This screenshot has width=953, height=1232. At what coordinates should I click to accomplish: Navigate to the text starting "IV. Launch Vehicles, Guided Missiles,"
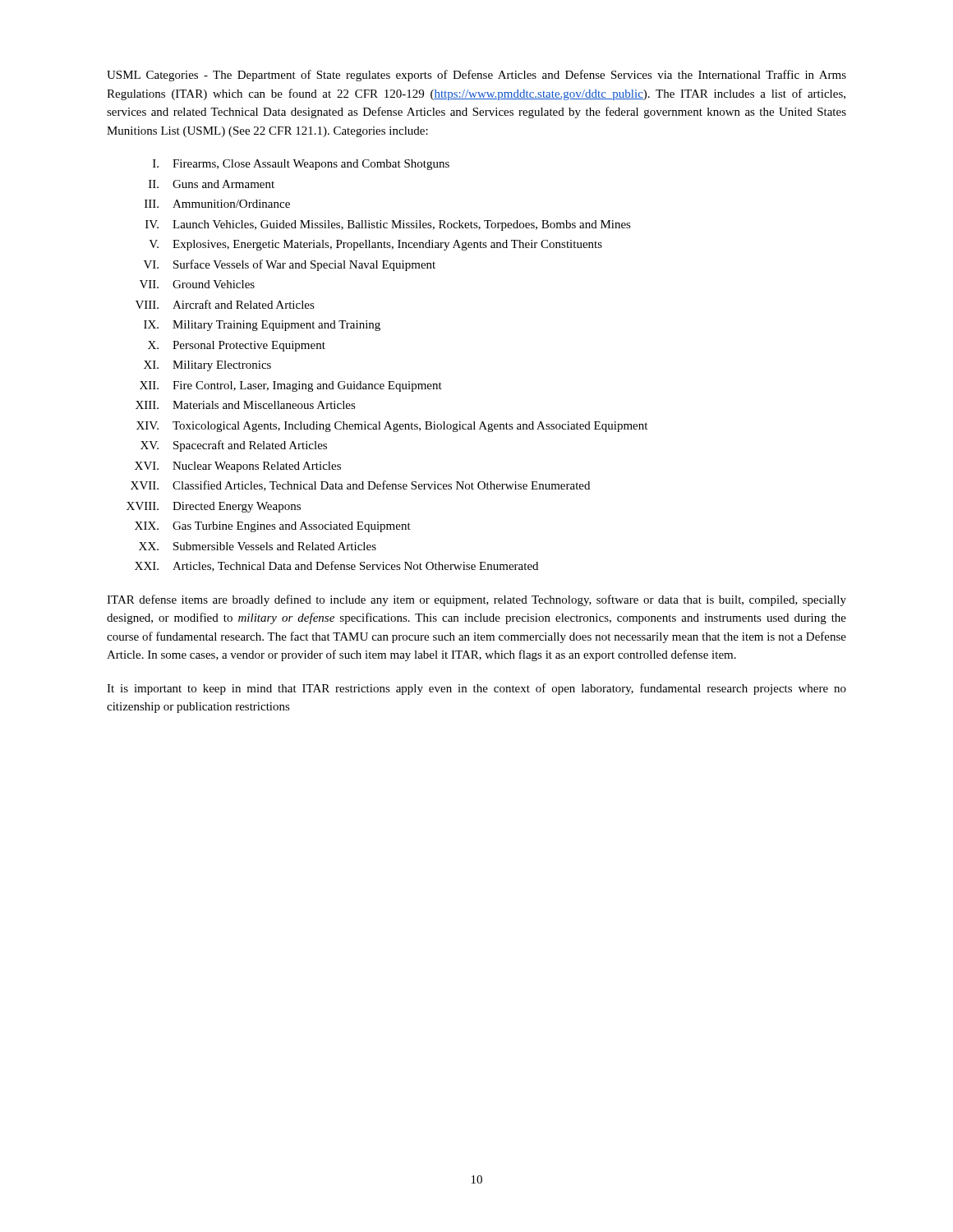click(x=476, y=224)
